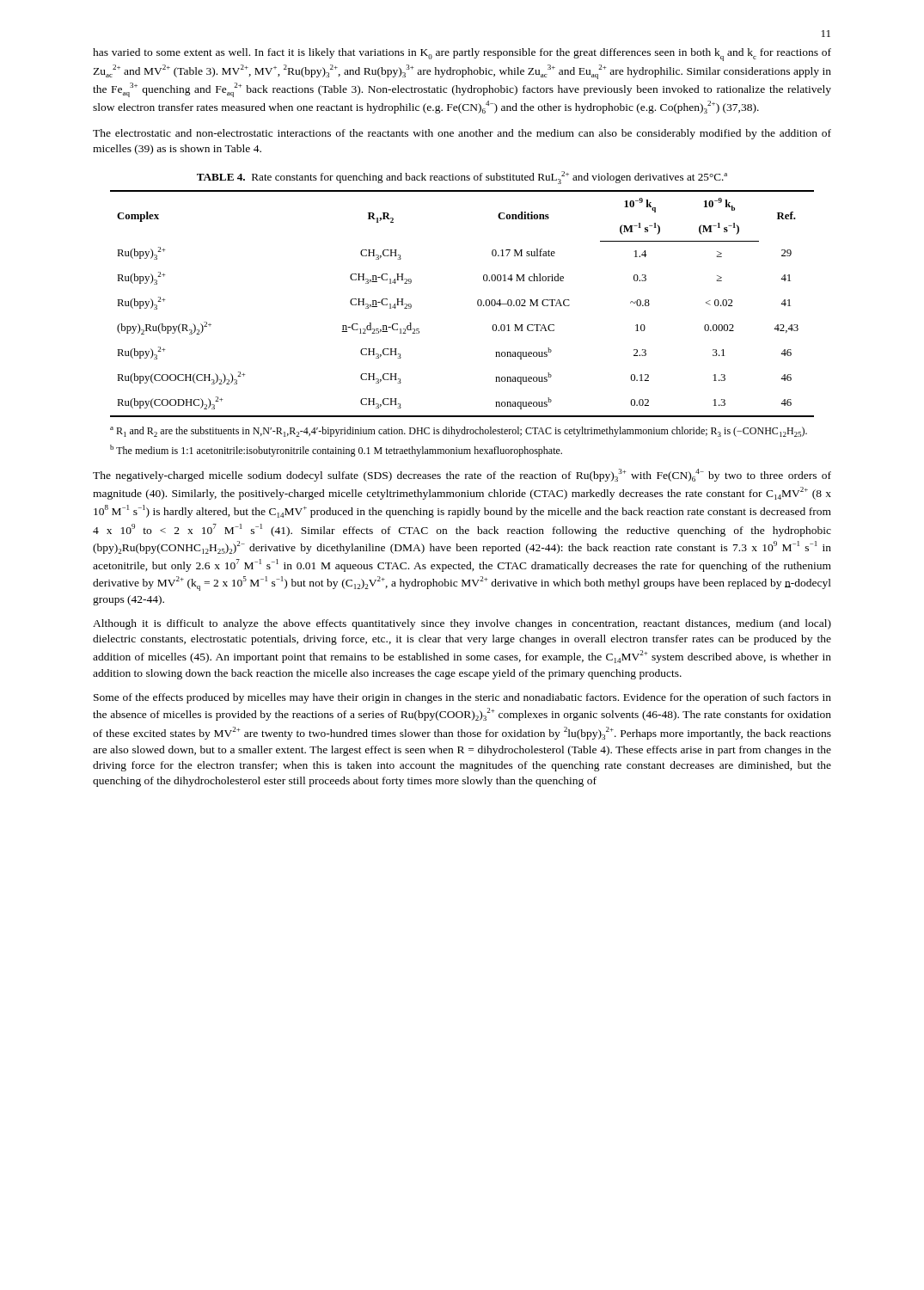Select a footnote

[462, 440]
